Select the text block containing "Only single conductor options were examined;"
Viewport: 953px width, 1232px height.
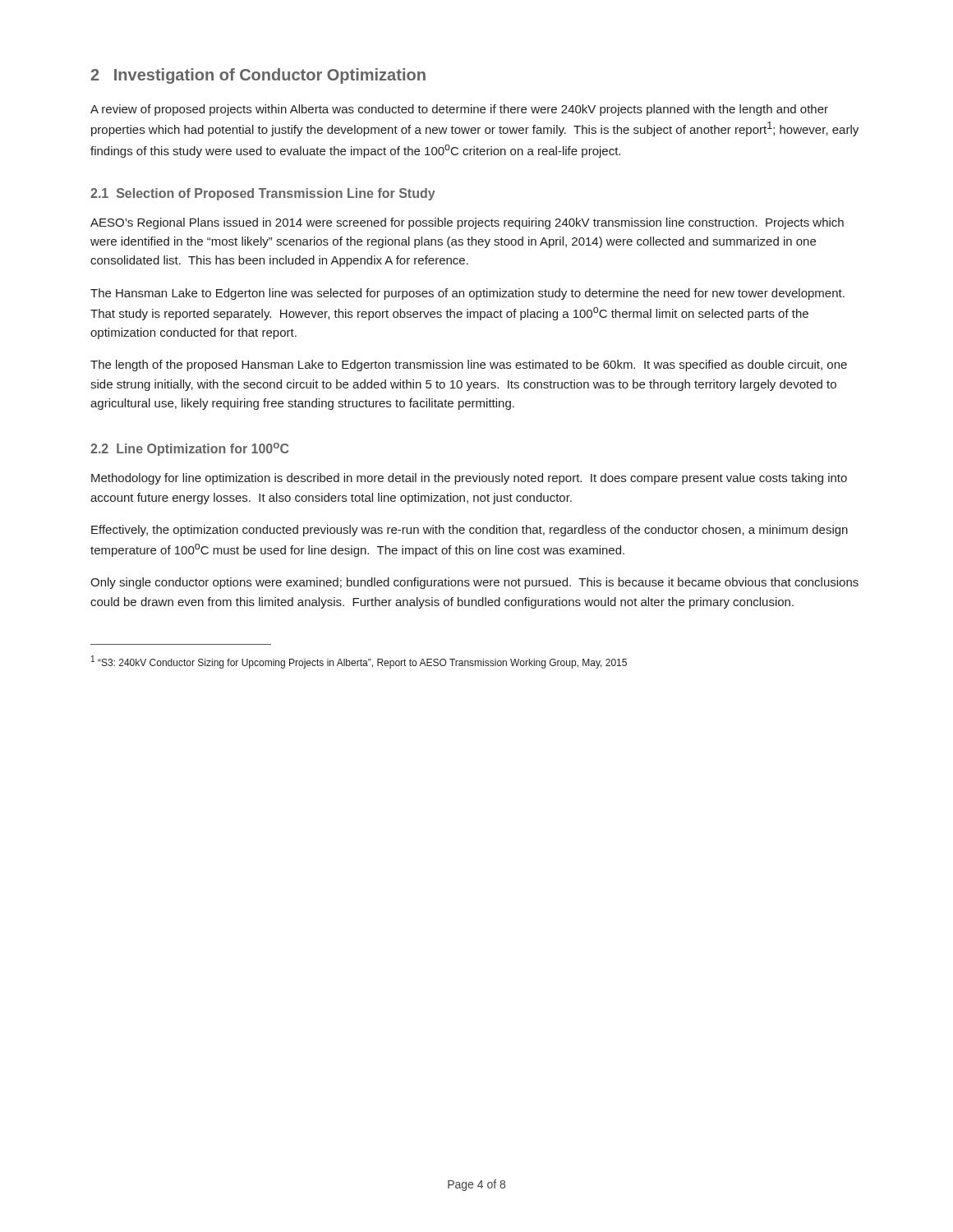(476, 592)
